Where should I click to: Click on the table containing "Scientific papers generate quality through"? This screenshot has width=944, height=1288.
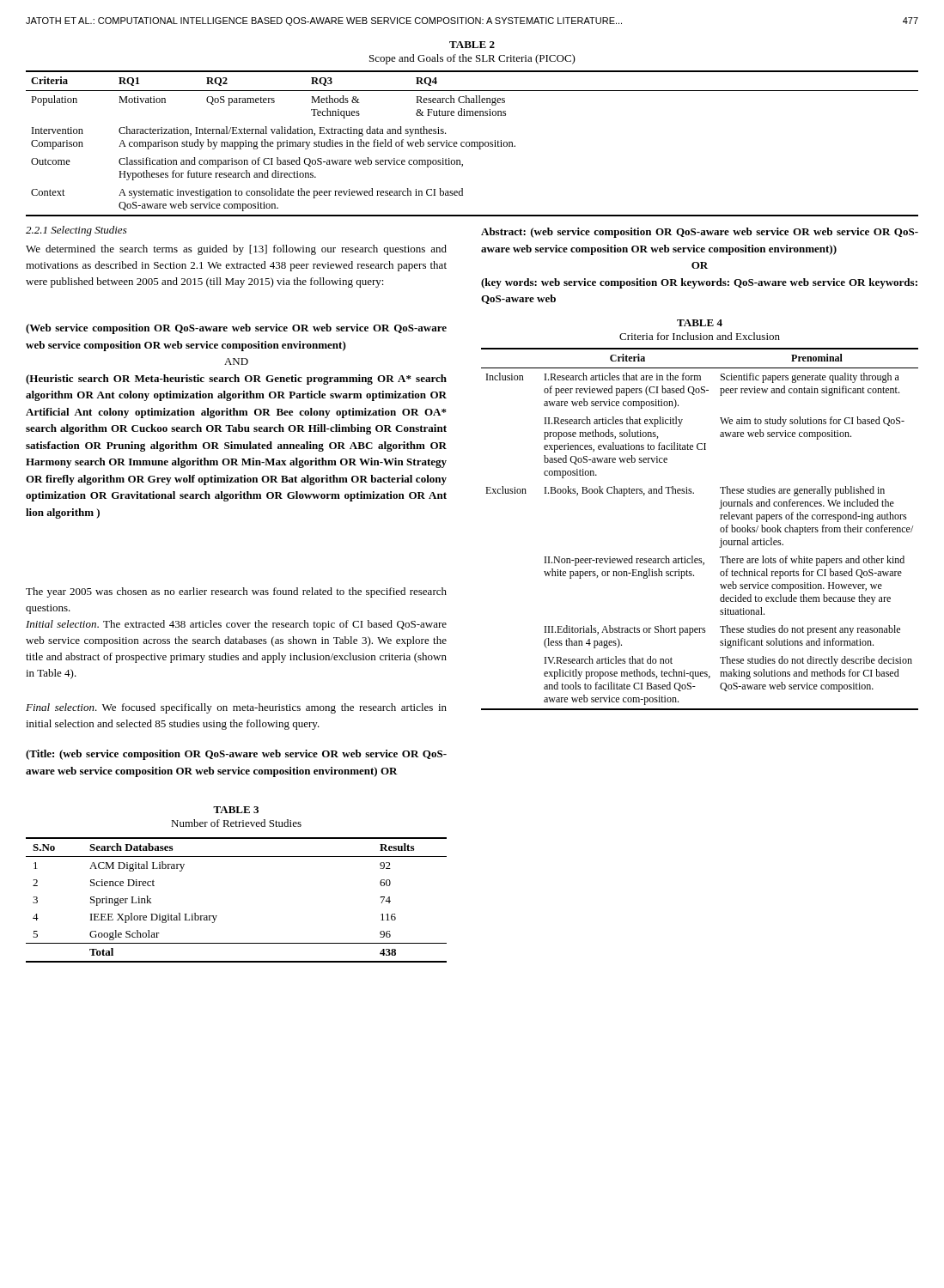pos(700,529)
